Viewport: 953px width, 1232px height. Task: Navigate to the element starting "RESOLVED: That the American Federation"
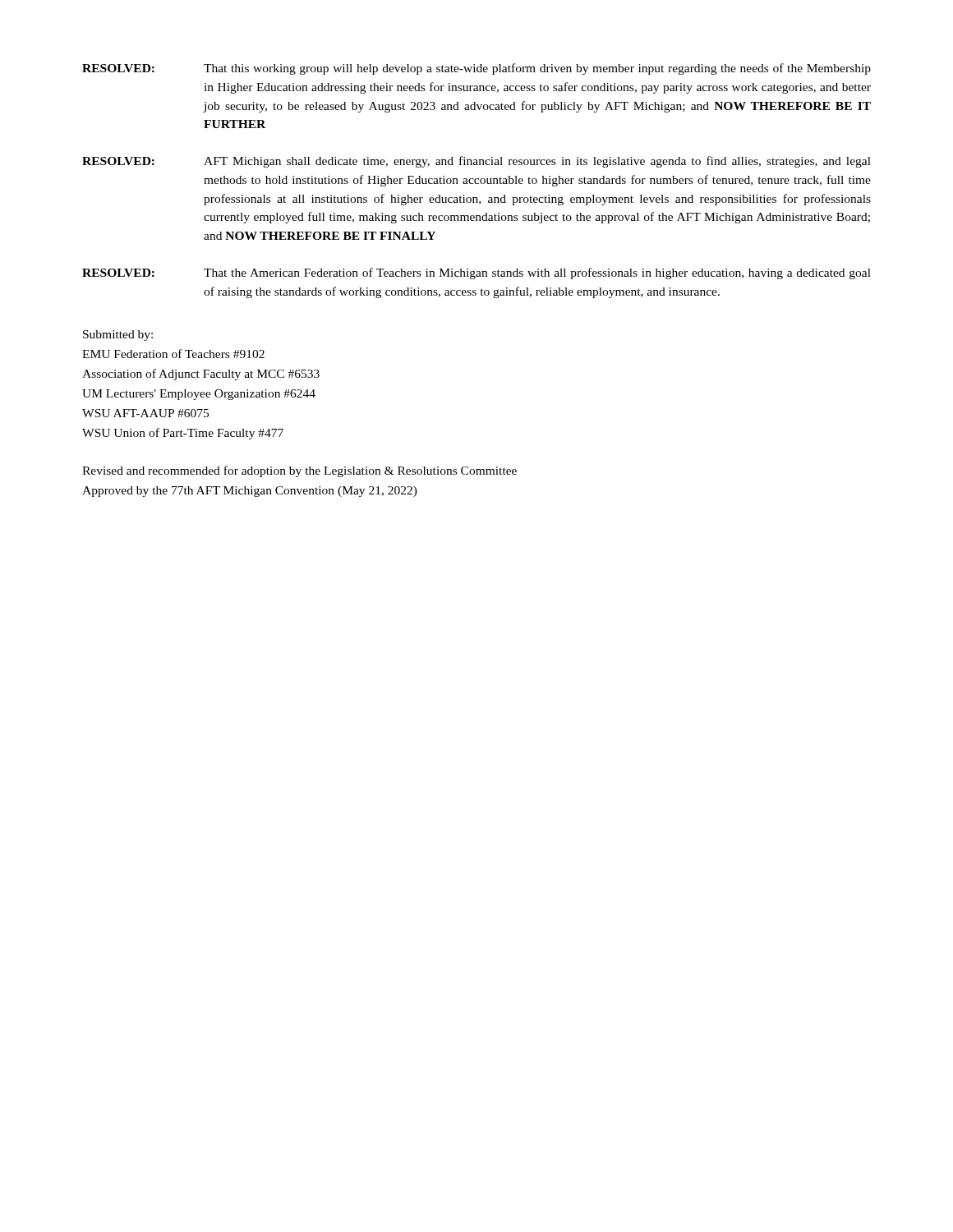pyautogui.click(x=476, y=282)
